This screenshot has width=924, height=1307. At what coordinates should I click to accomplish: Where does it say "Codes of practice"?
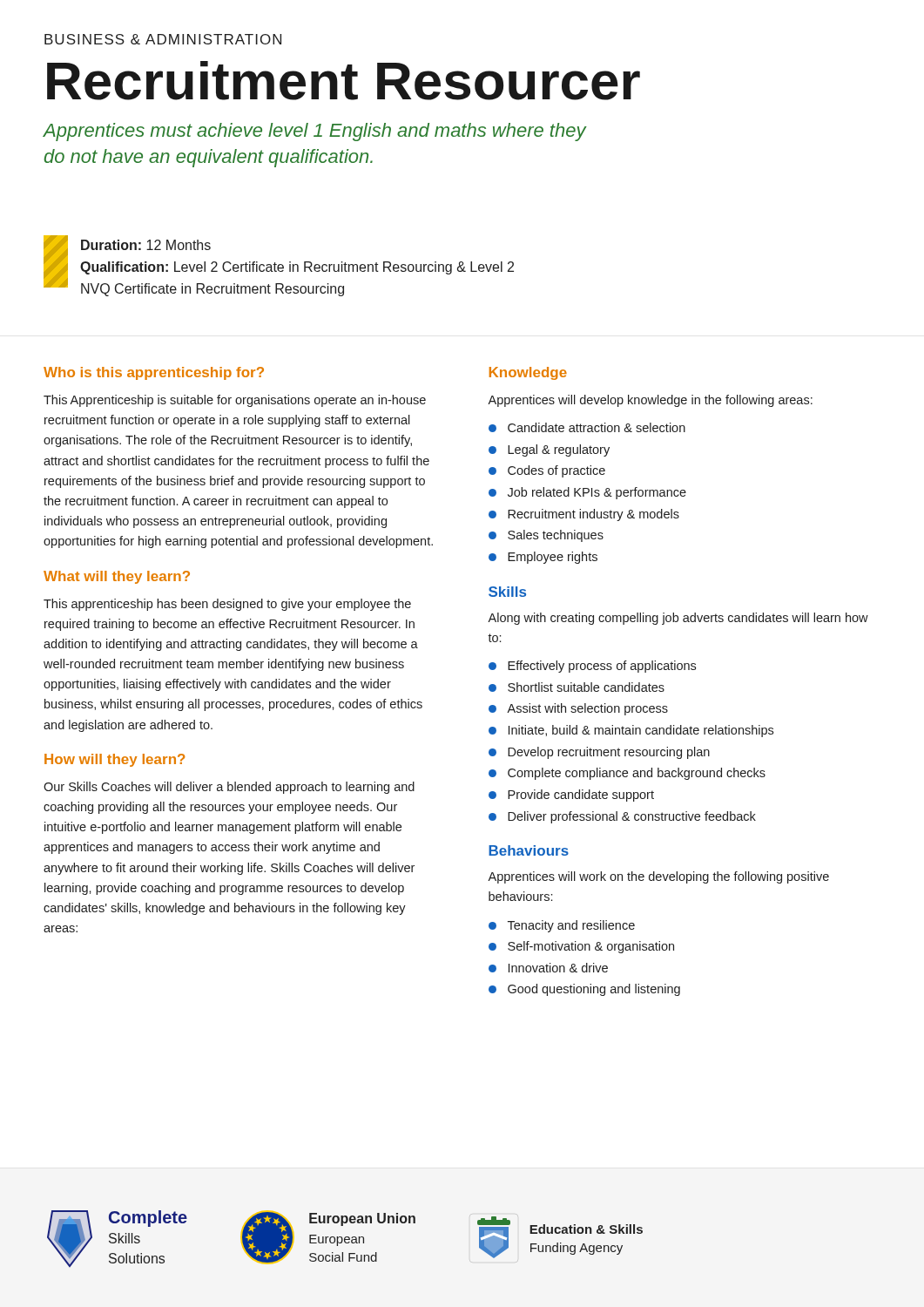click(x=556, y=471)
